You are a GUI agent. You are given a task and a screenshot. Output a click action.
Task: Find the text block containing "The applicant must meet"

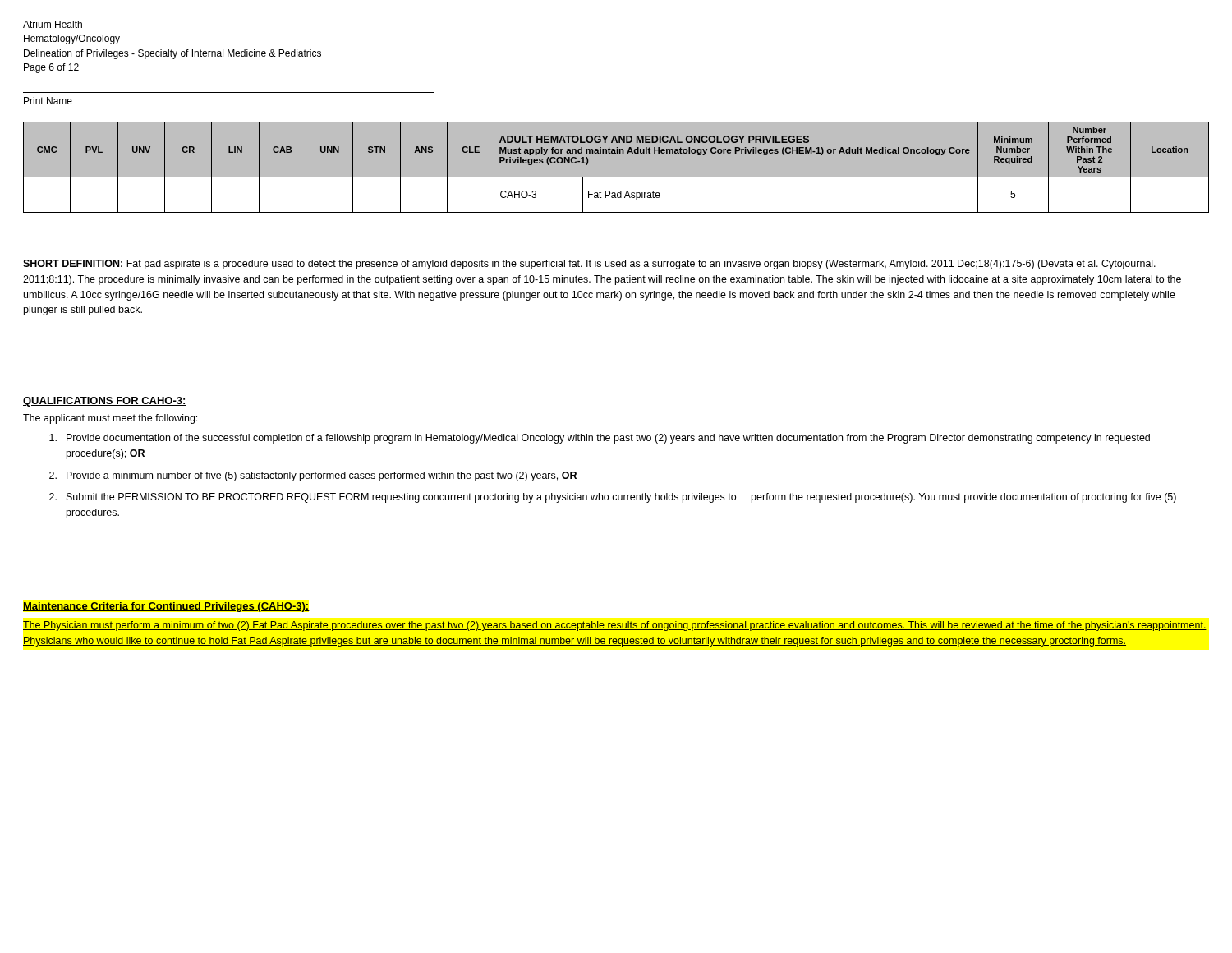click(x=111, y=418)
